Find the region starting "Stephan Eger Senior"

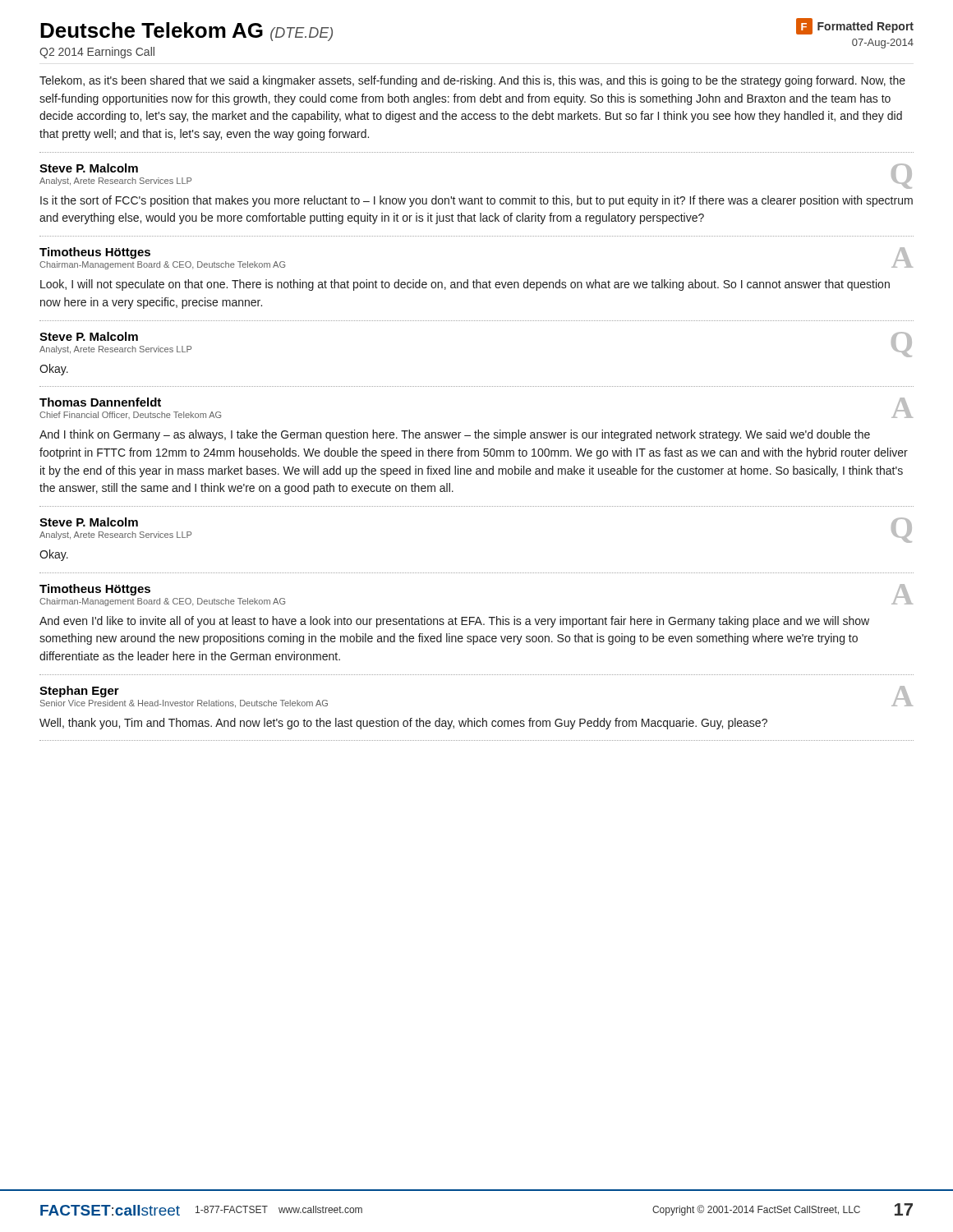106,696
